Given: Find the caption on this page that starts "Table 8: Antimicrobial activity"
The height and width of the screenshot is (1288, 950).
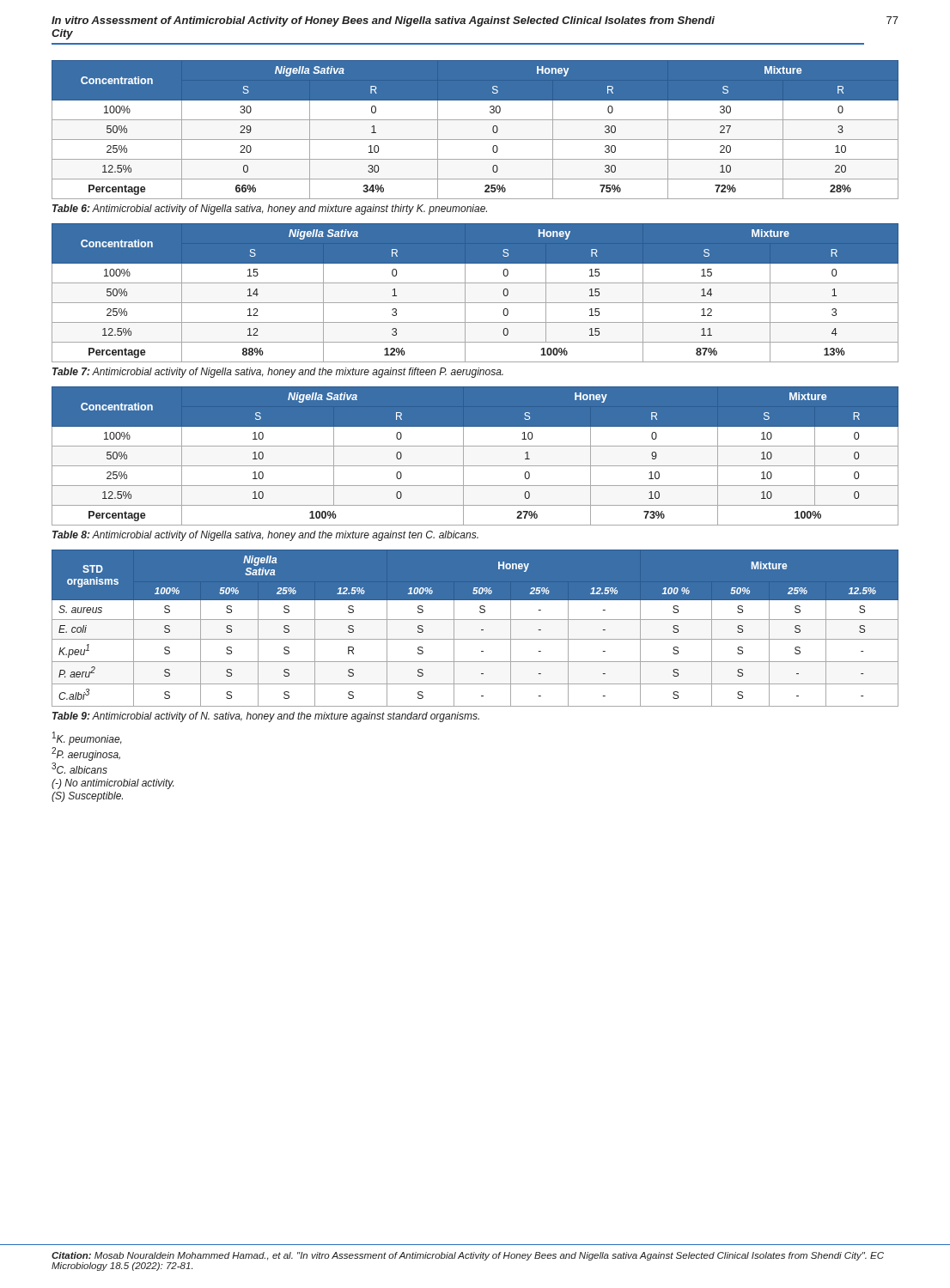Looking at the screenshot, I should coord(265,535).
